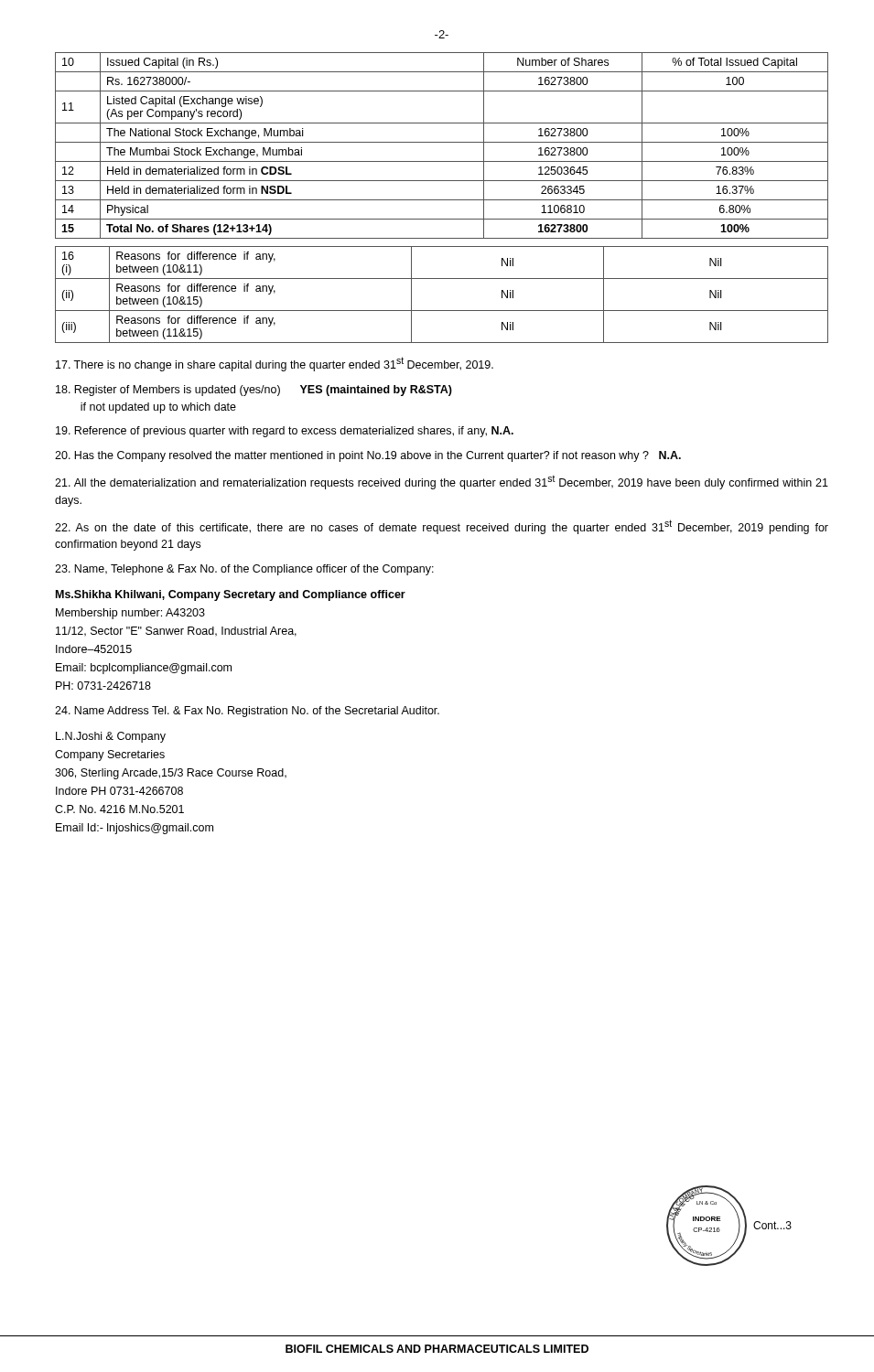Click on the passage starting "Name, Telephone & Fax No."
The image size is (874, 1372).
point(245,569)
